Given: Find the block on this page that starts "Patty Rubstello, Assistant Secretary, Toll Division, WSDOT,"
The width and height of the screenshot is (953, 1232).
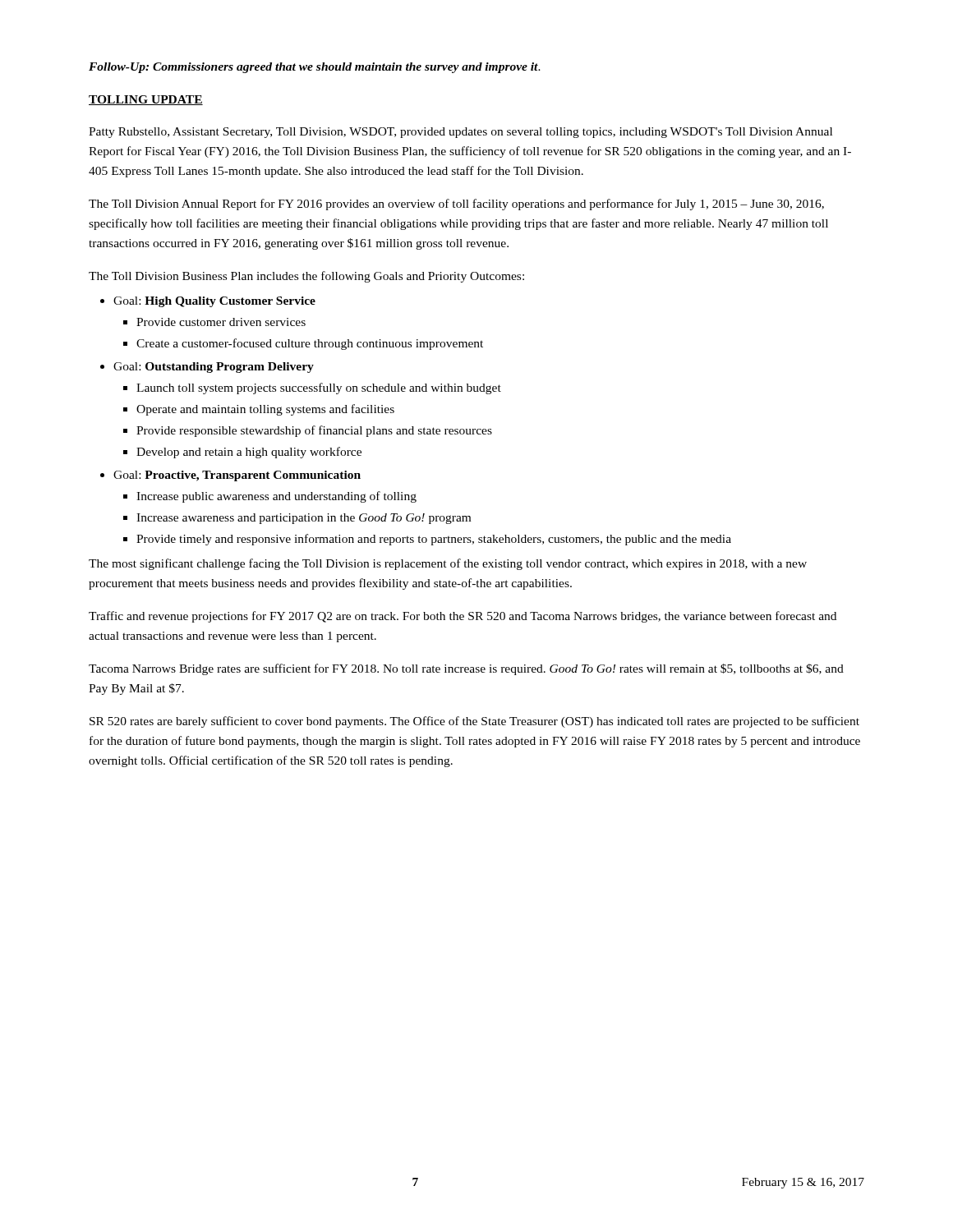Looking at the screenshot, I should tap(470, 151).
